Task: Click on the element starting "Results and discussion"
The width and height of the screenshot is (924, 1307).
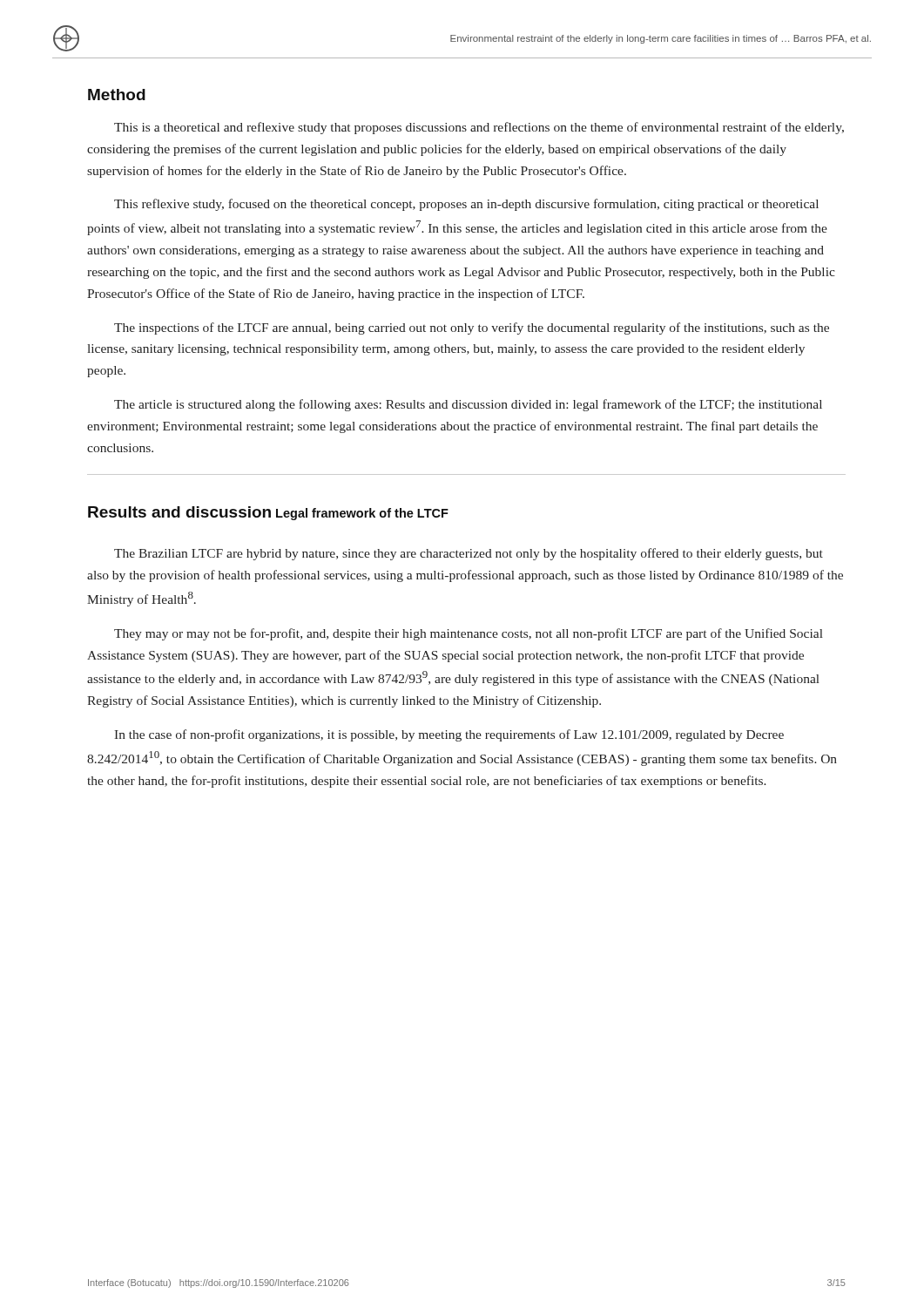Action: (180, 512)
